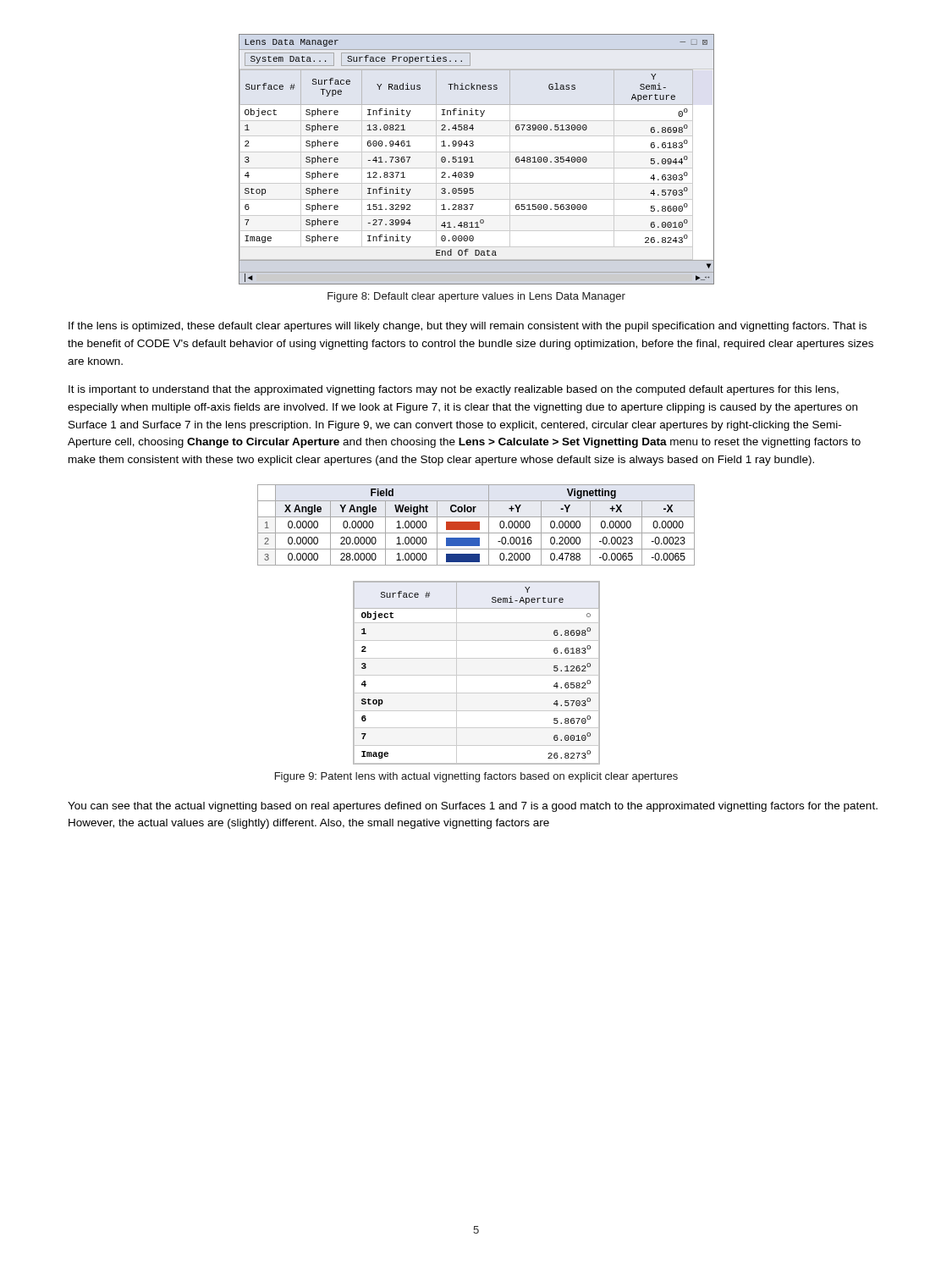
Task: Click on the text block with the text "You can see that the actual vignetting"
Action: tap(473, 814)
